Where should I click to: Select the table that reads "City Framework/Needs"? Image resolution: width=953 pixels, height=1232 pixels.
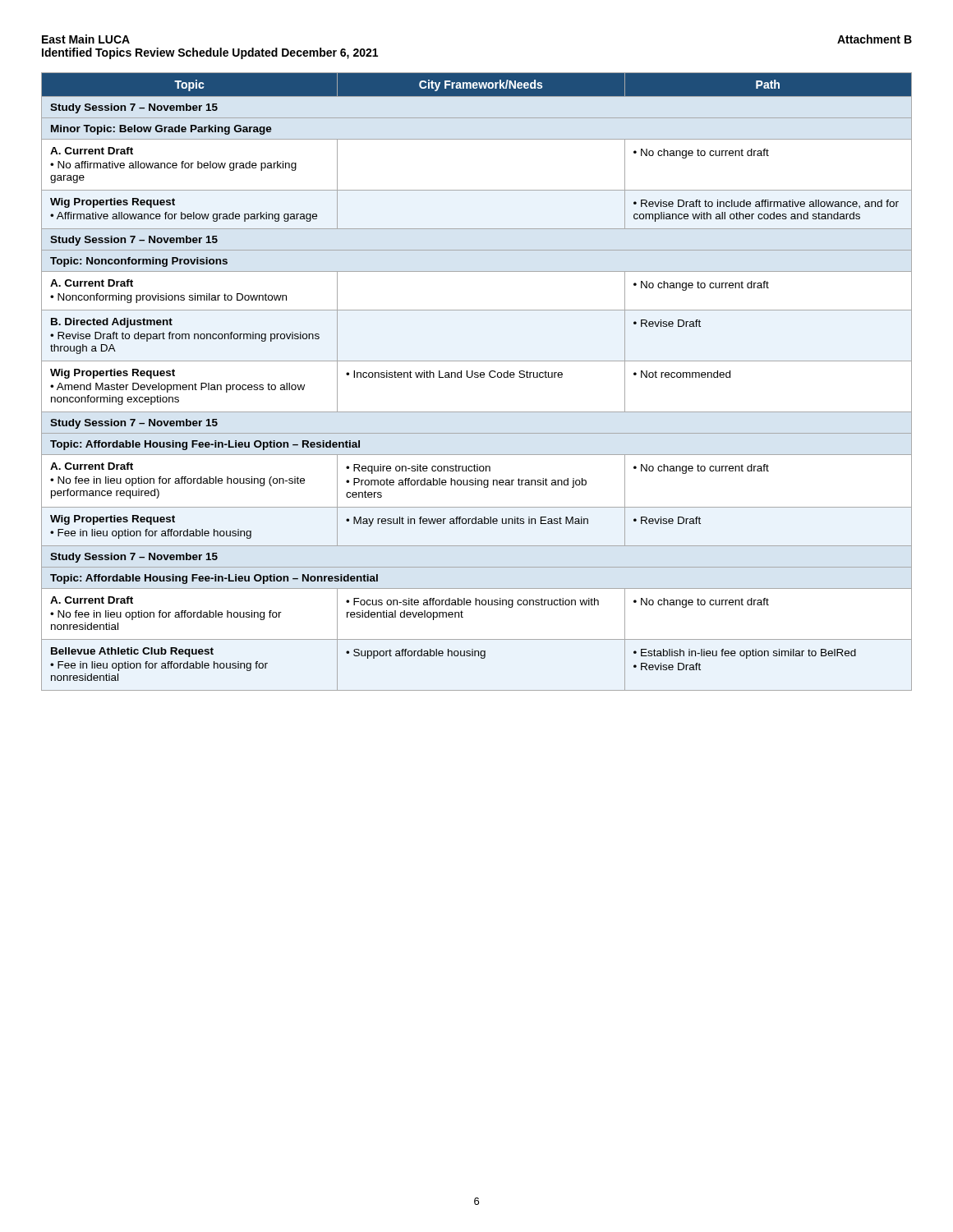coord(476,382)
